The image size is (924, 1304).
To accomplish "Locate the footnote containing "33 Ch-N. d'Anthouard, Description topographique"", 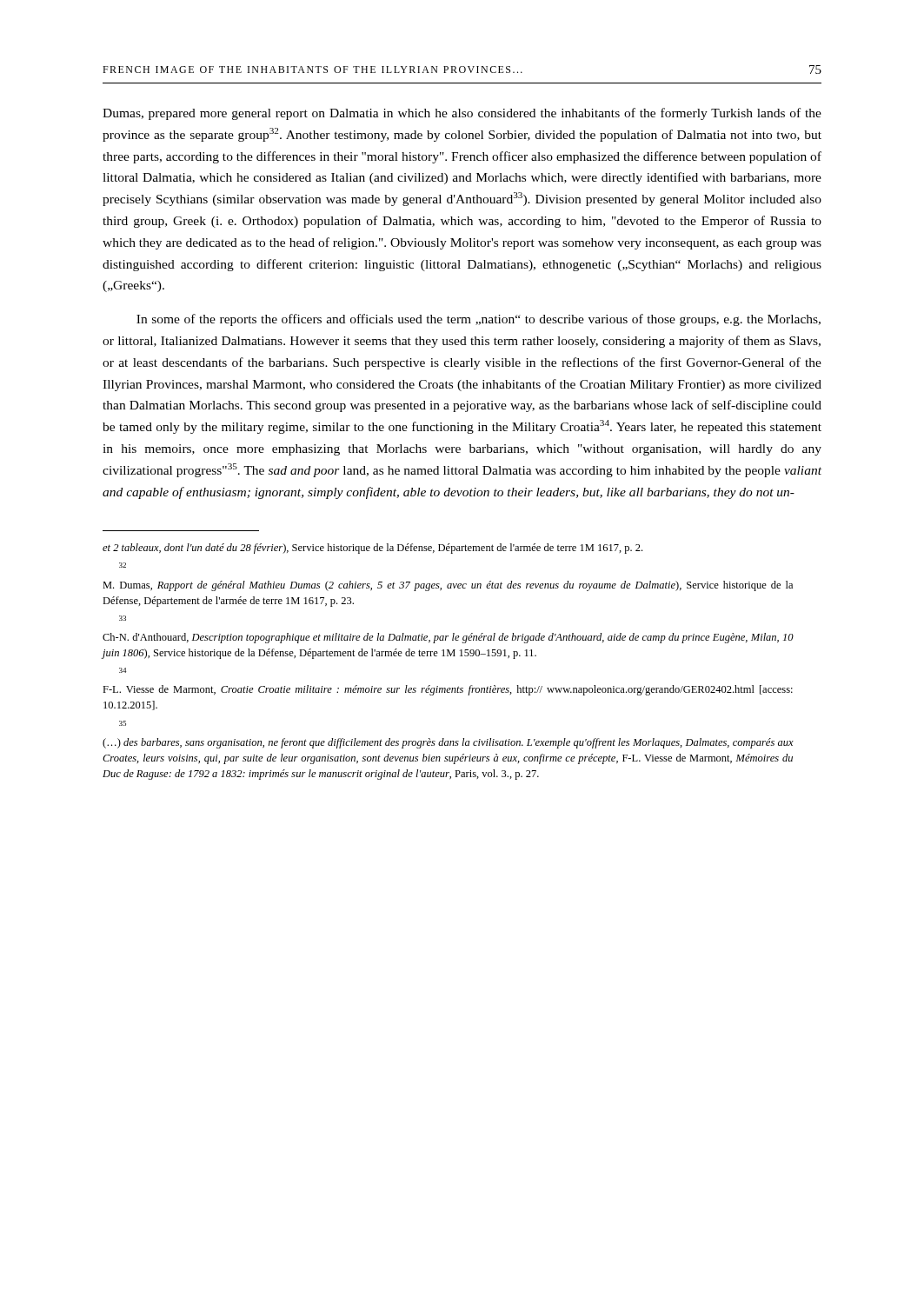I will 448,637.
